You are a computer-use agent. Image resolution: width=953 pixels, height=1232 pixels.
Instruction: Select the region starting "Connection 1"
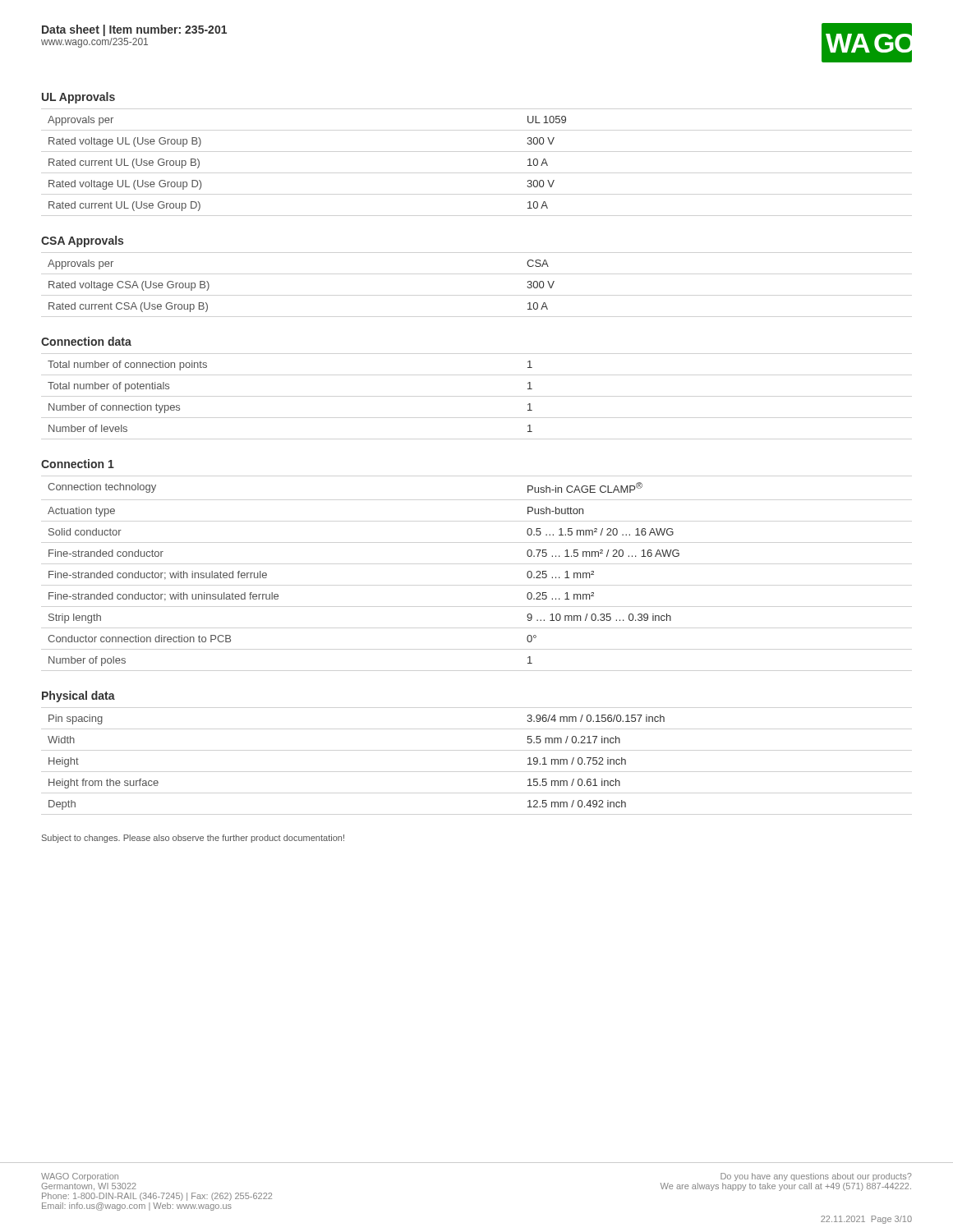78,464
